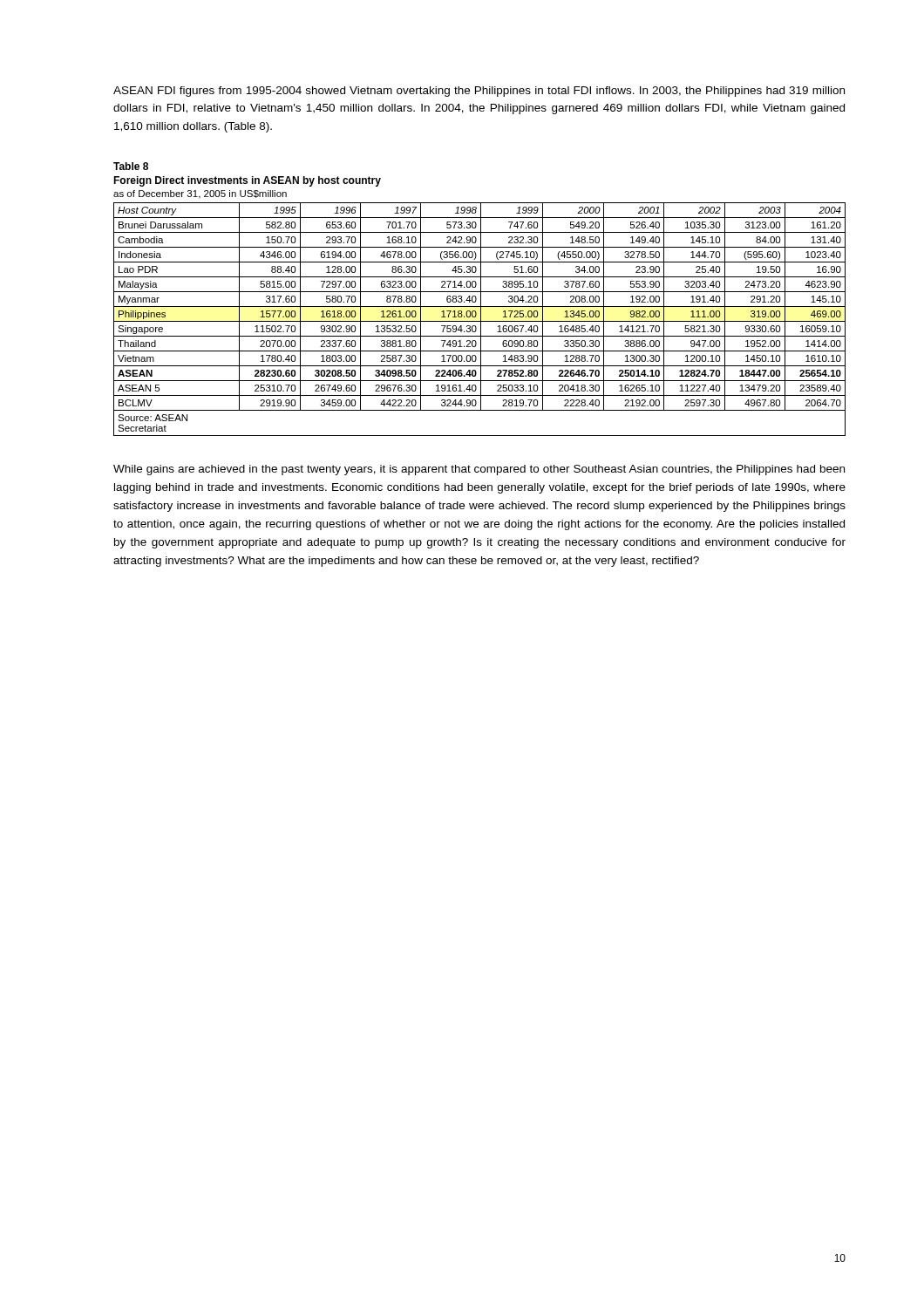Screen dimensions: 1308x924
Task: Click on the caption that says "as of December 31, 2005 in US$million"
Action: (x=200, y=194)
